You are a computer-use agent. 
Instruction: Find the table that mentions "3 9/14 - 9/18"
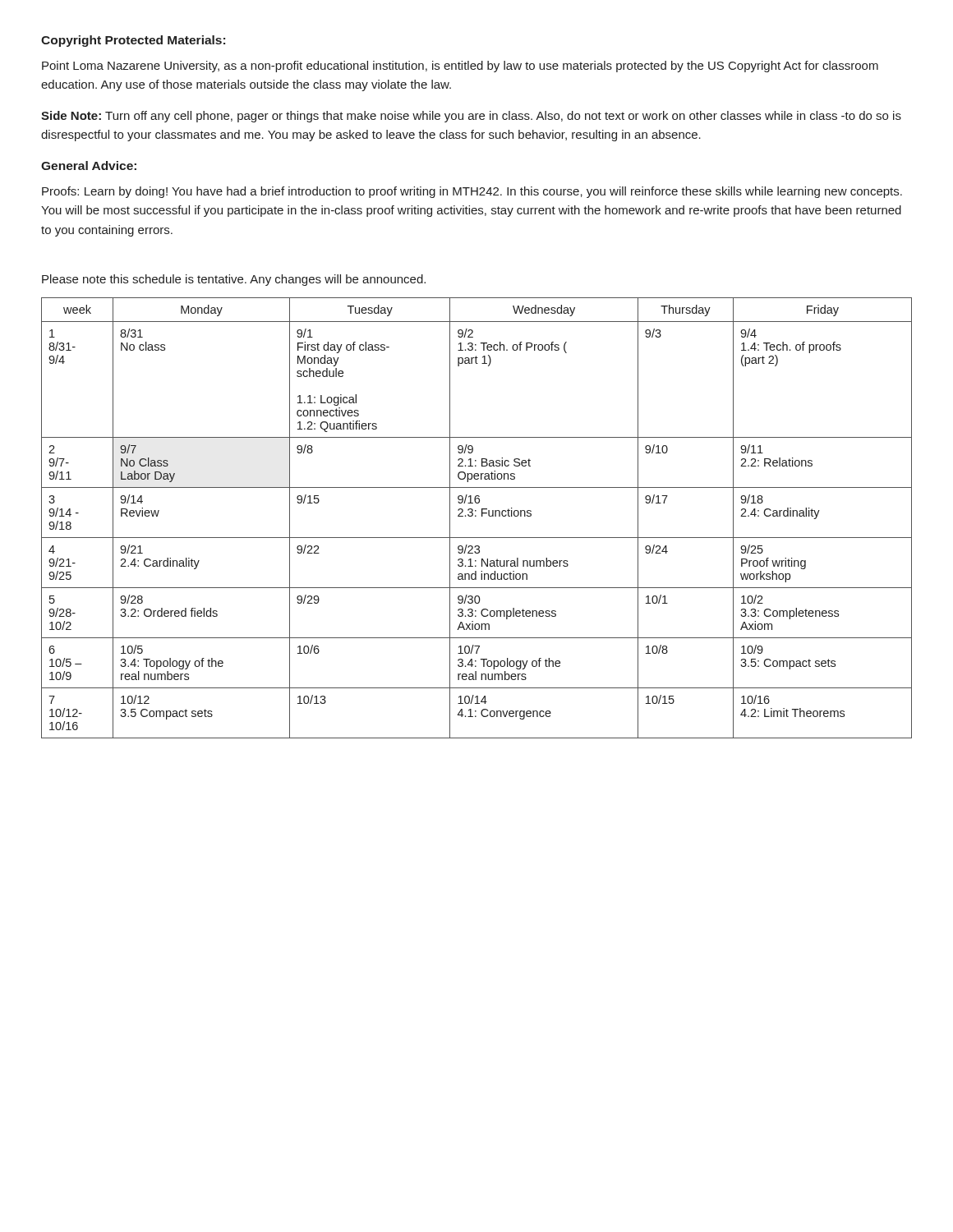476,518
